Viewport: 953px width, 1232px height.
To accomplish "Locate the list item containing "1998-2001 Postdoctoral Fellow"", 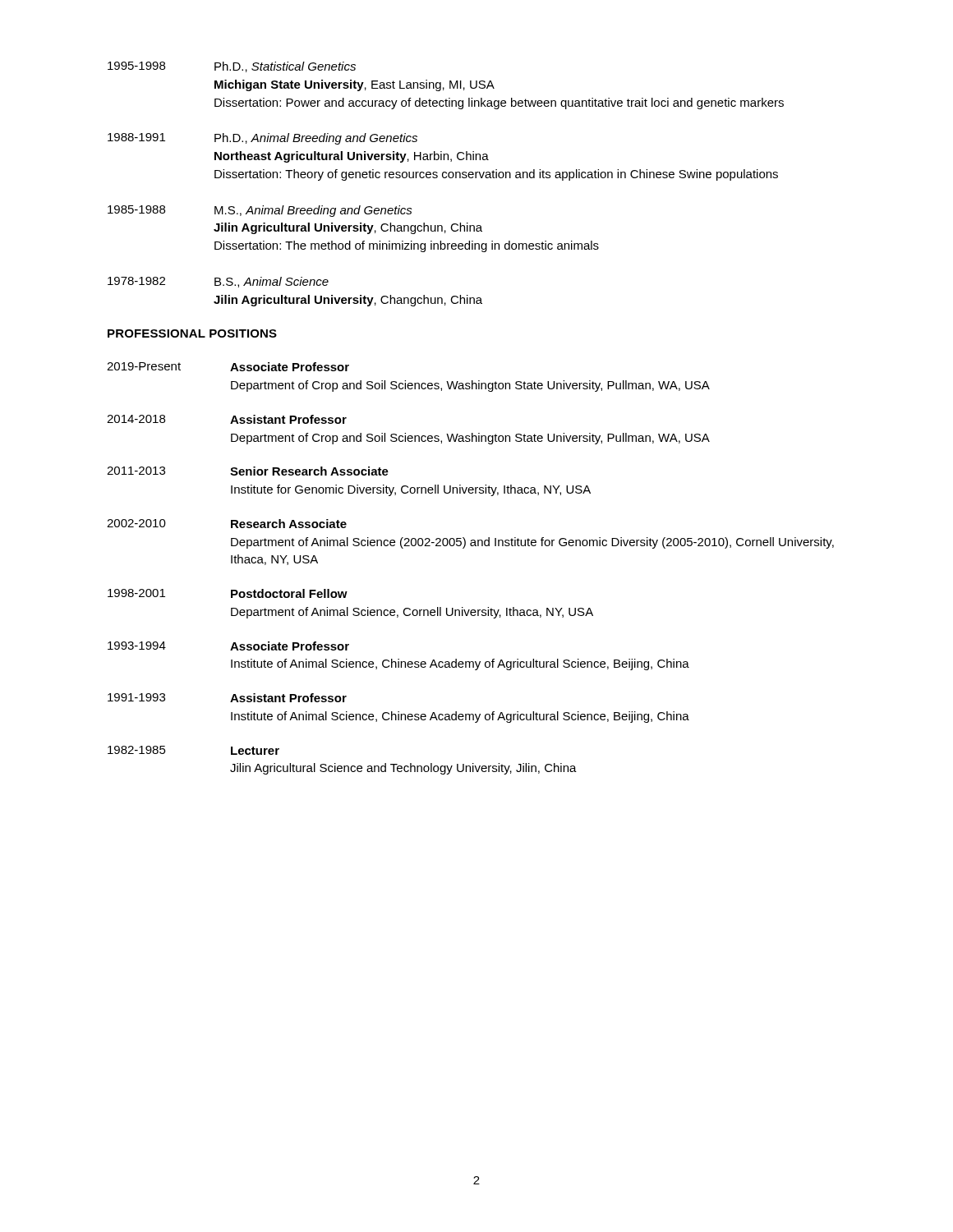I will pos(476,603).
